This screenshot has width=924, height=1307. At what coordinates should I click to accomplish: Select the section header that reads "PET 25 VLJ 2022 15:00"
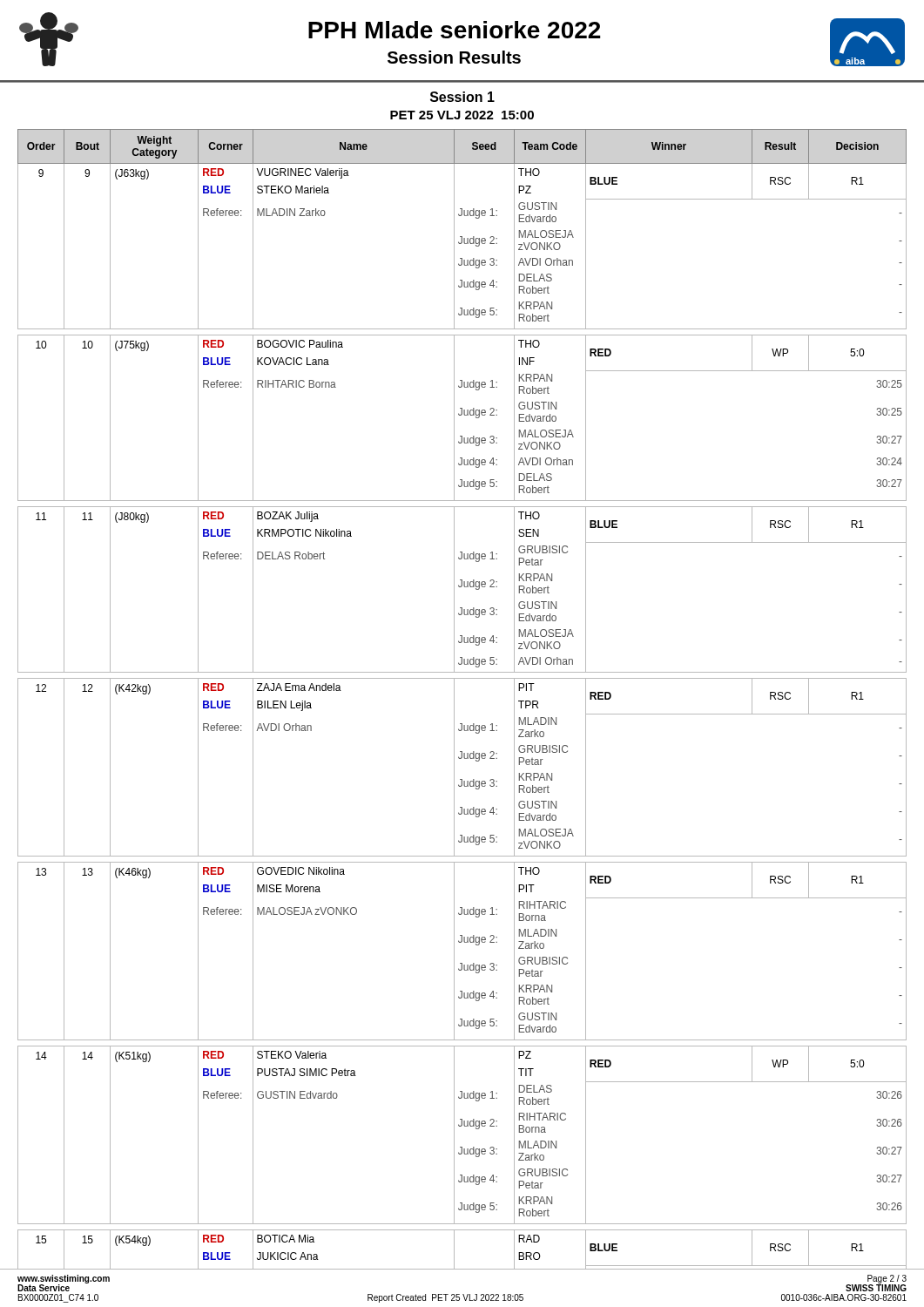(x=462, y=115)
